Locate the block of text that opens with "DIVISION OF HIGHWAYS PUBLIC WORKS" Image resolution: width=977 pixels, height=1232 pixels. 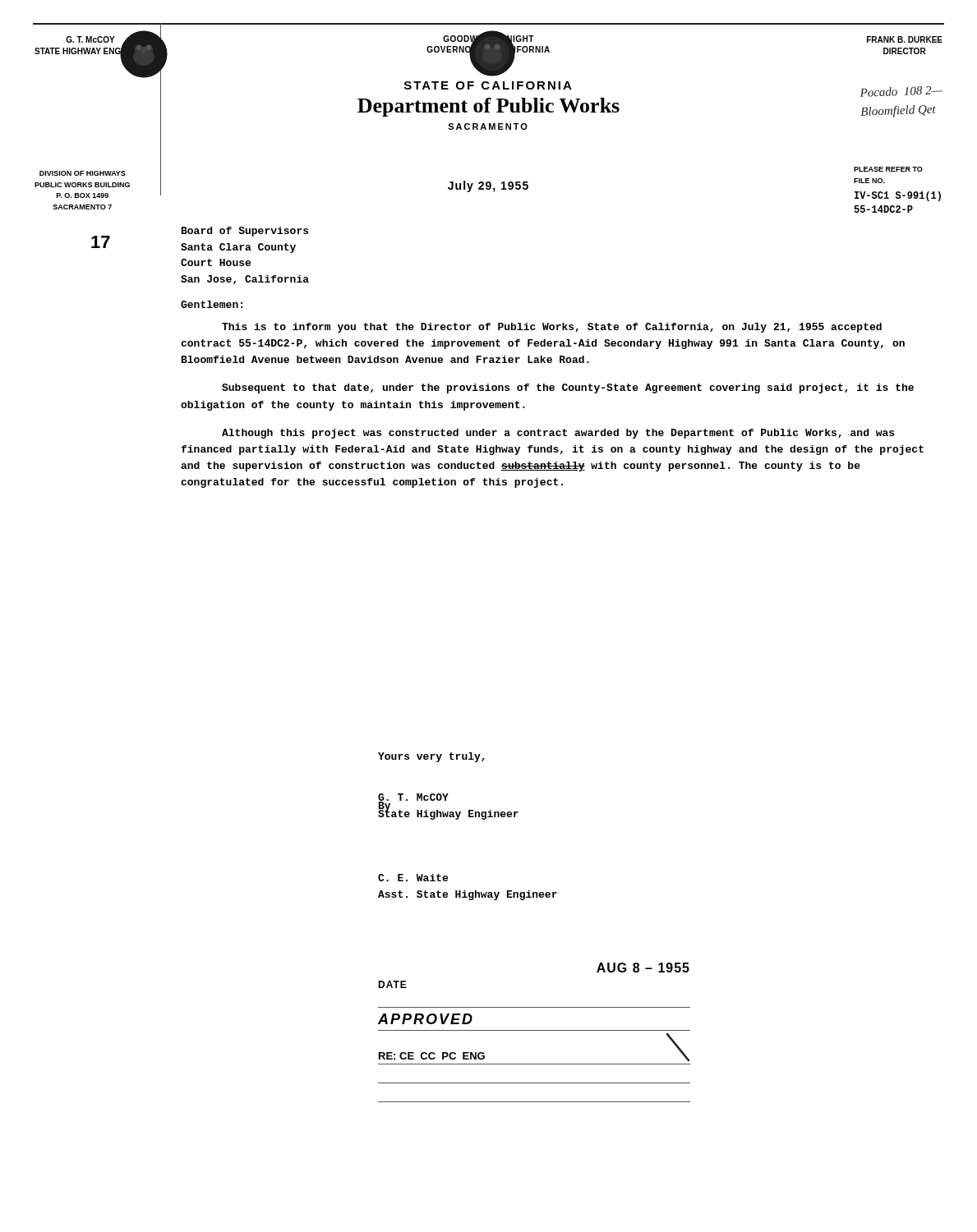[82, 190]
